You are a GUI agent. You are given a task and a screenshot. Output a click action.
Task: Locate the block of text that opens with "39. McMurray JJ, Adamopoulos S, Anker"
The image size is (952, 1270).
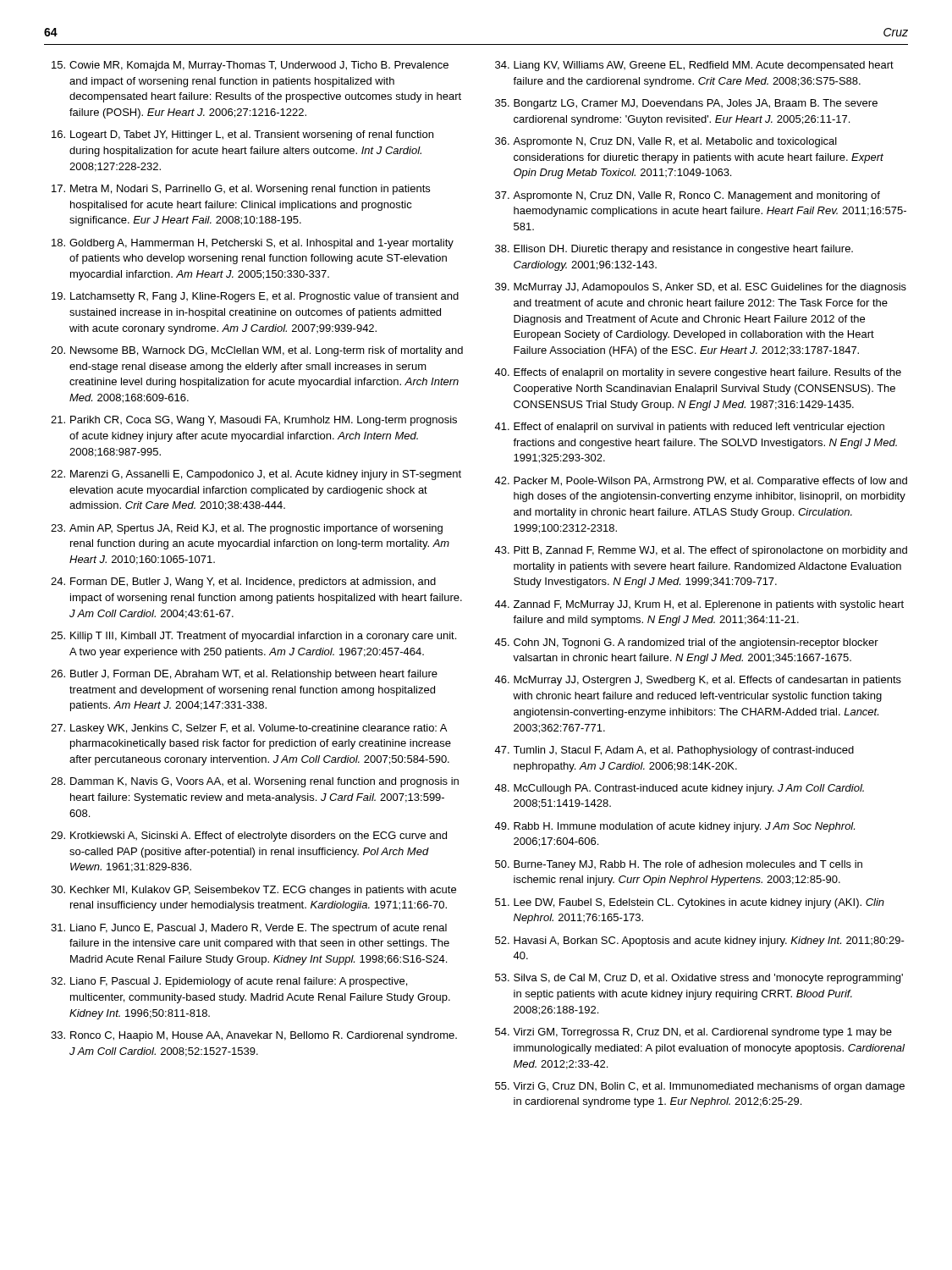click(698, 319)
